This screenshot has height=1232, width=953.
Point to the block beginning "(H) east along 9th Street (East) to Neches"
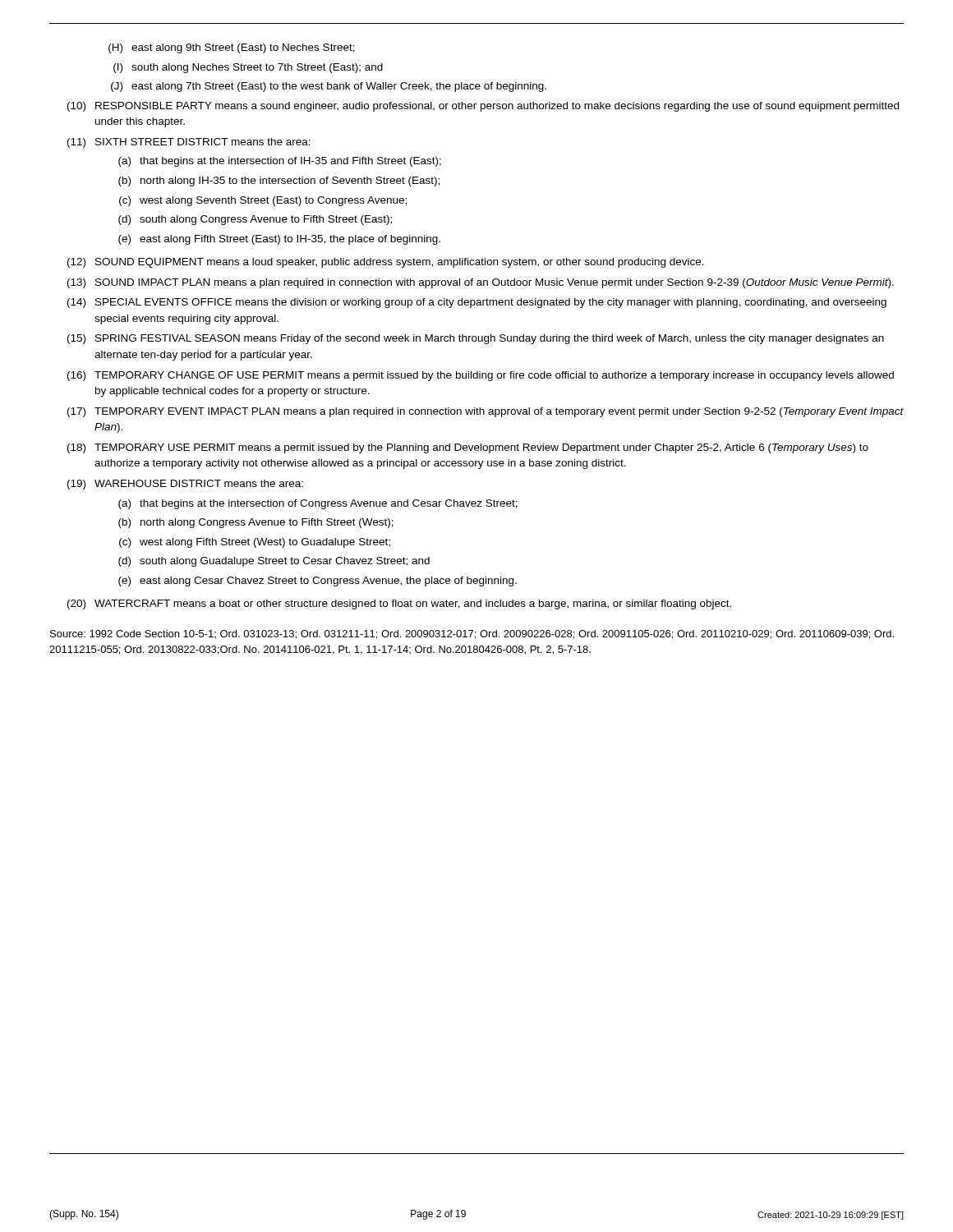(232, 48)
